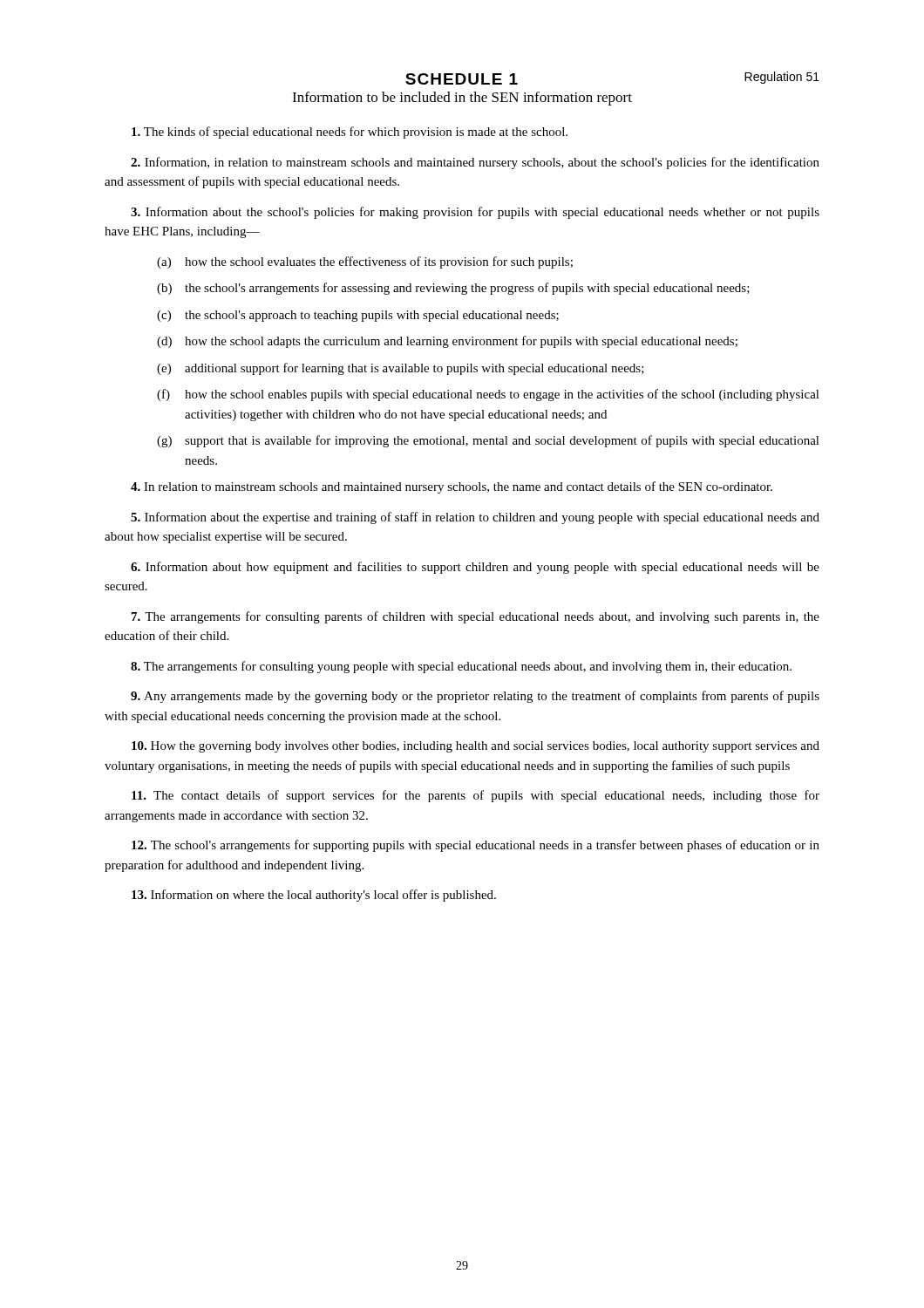924x1308 pixels.
Task: Where is the passage that starts "The kinds of special educational needs for"?
Action: [350, 132]
